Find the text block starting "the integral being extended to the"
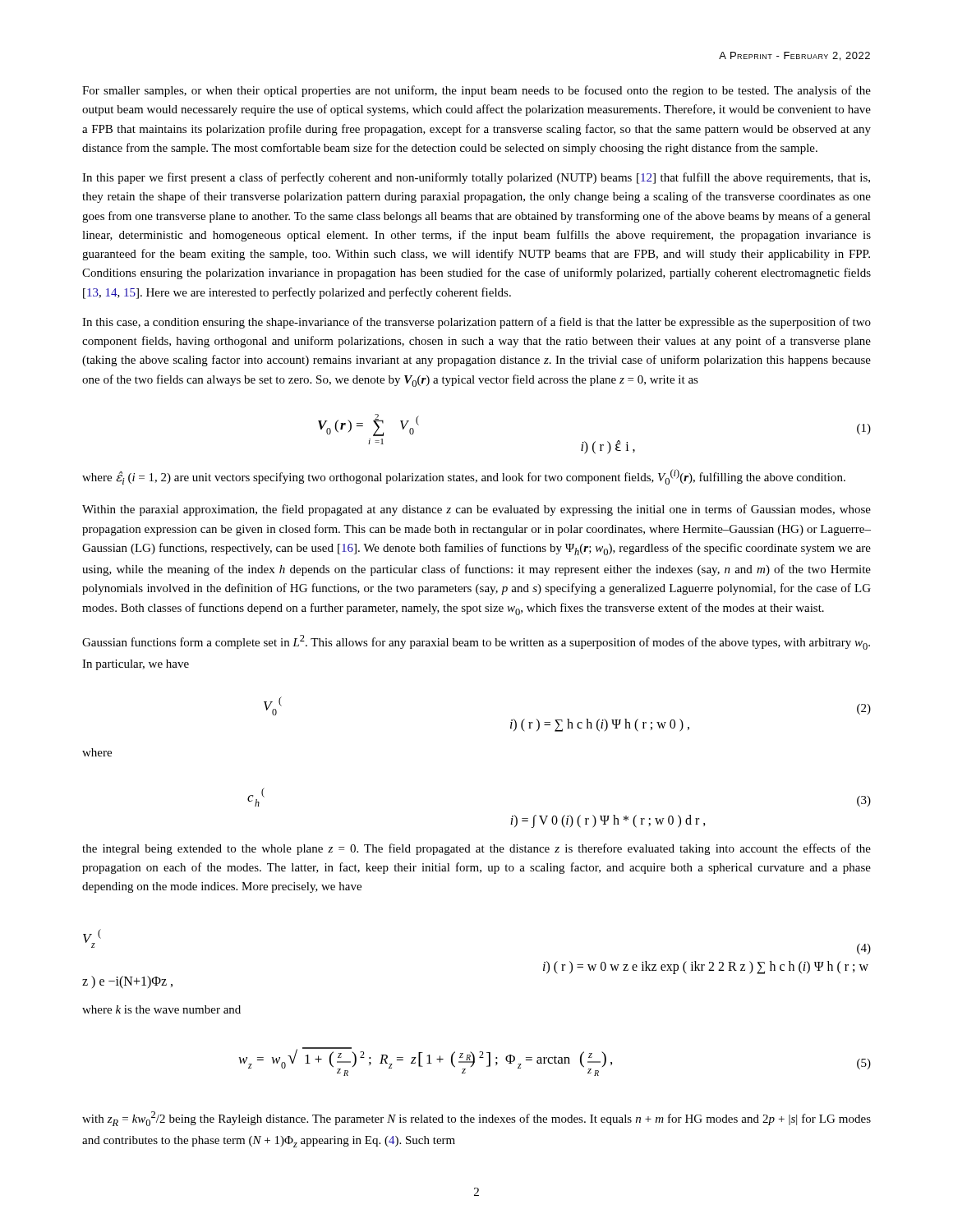This screenshot has width=953, height=1232. [476, 867]
